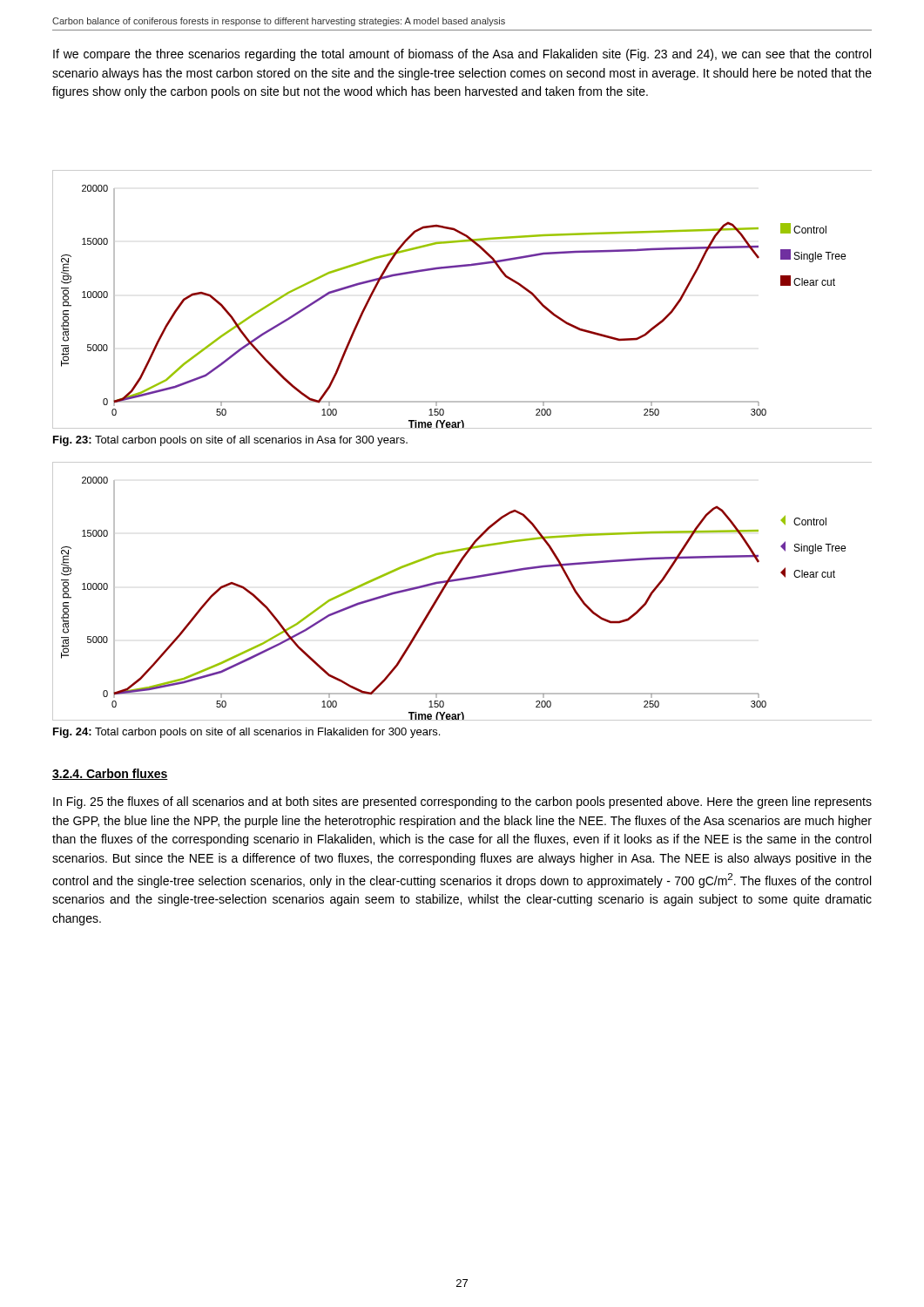
Task: Point to the block starting "Fig. 24: Total carbon pools"
Action: (247, 732)
